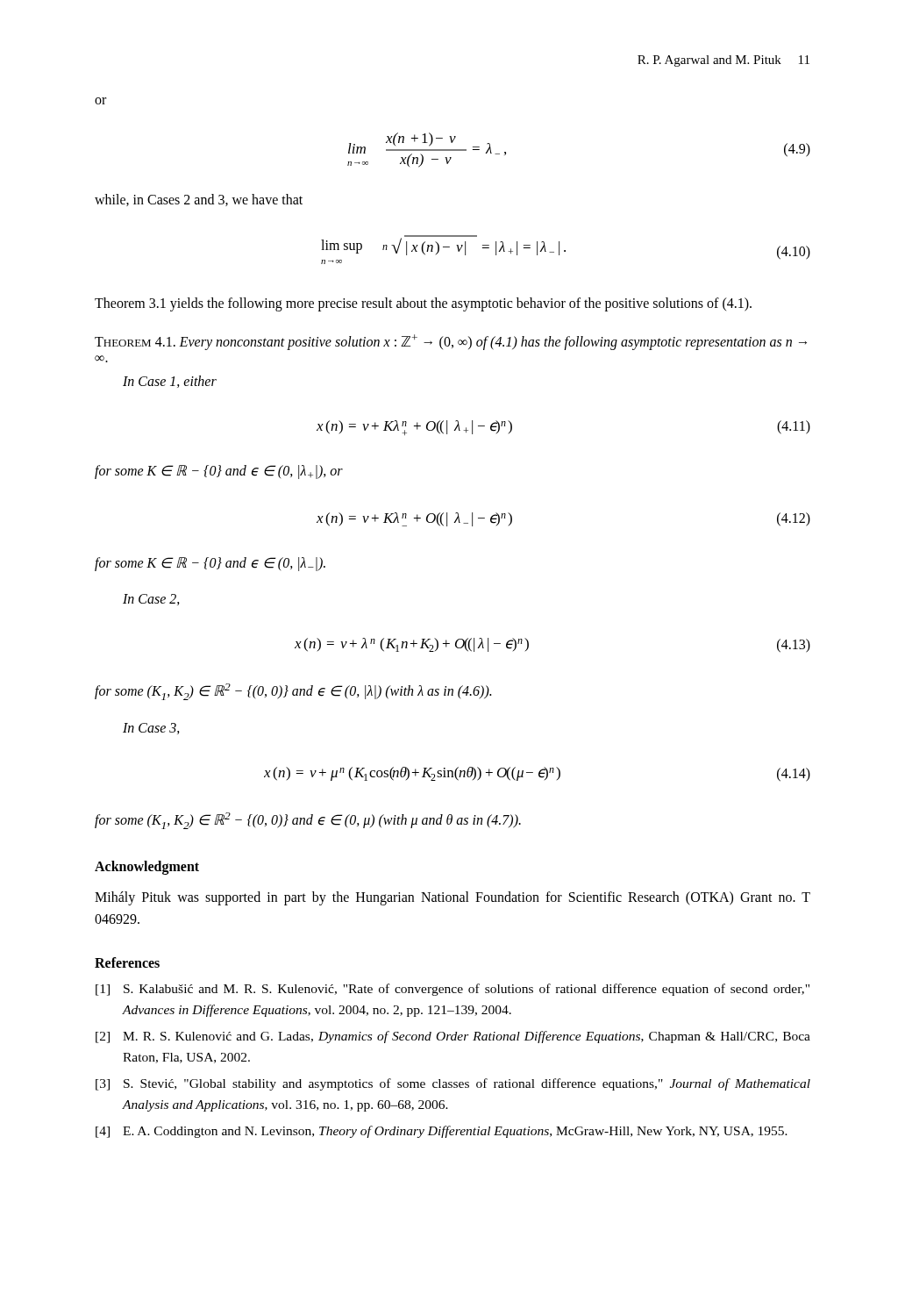This screenshot has width=905, height=1316.
Task: Navigate to the element starting "[2] M. R. S. Kulenović and G. Ladas,"
Action: [452, 1047]
